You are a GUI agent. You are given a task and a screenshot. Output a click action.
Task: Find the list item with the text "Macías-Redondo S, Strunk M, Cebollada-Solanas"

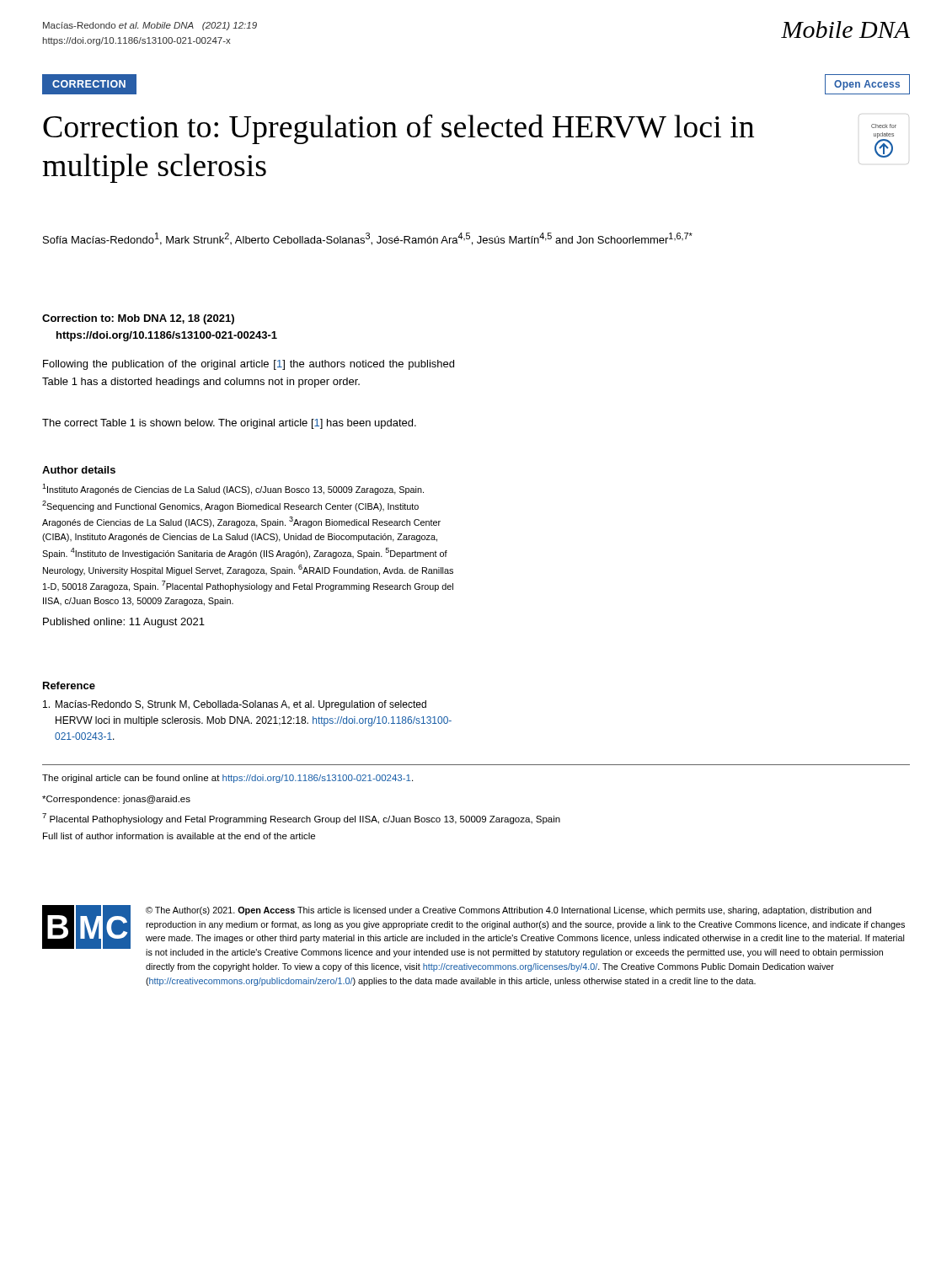pyautogui.click(x=249, y=721)
